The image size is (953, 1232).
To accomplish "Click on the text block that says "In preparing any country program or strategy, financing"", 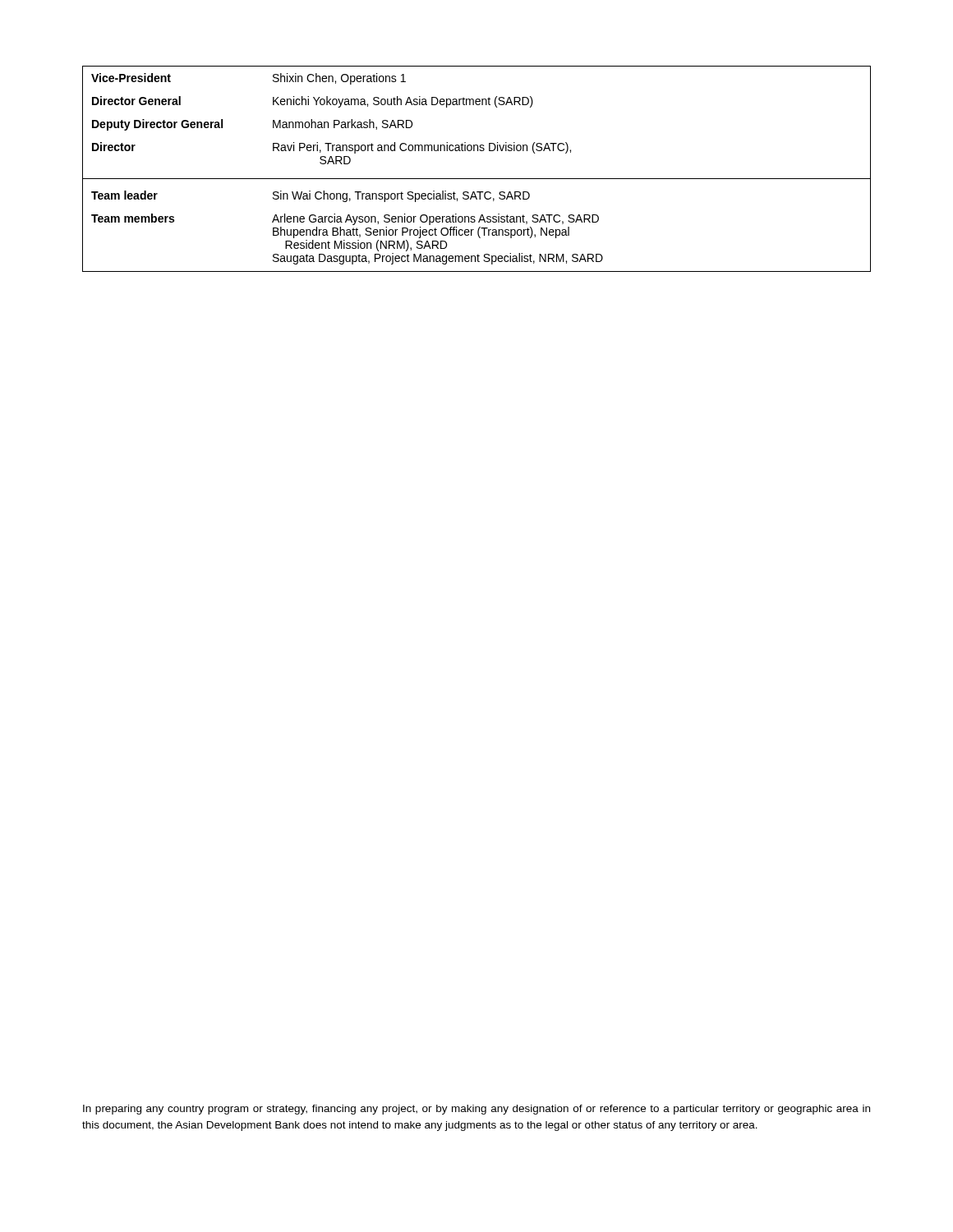I will coord(476,1116).
